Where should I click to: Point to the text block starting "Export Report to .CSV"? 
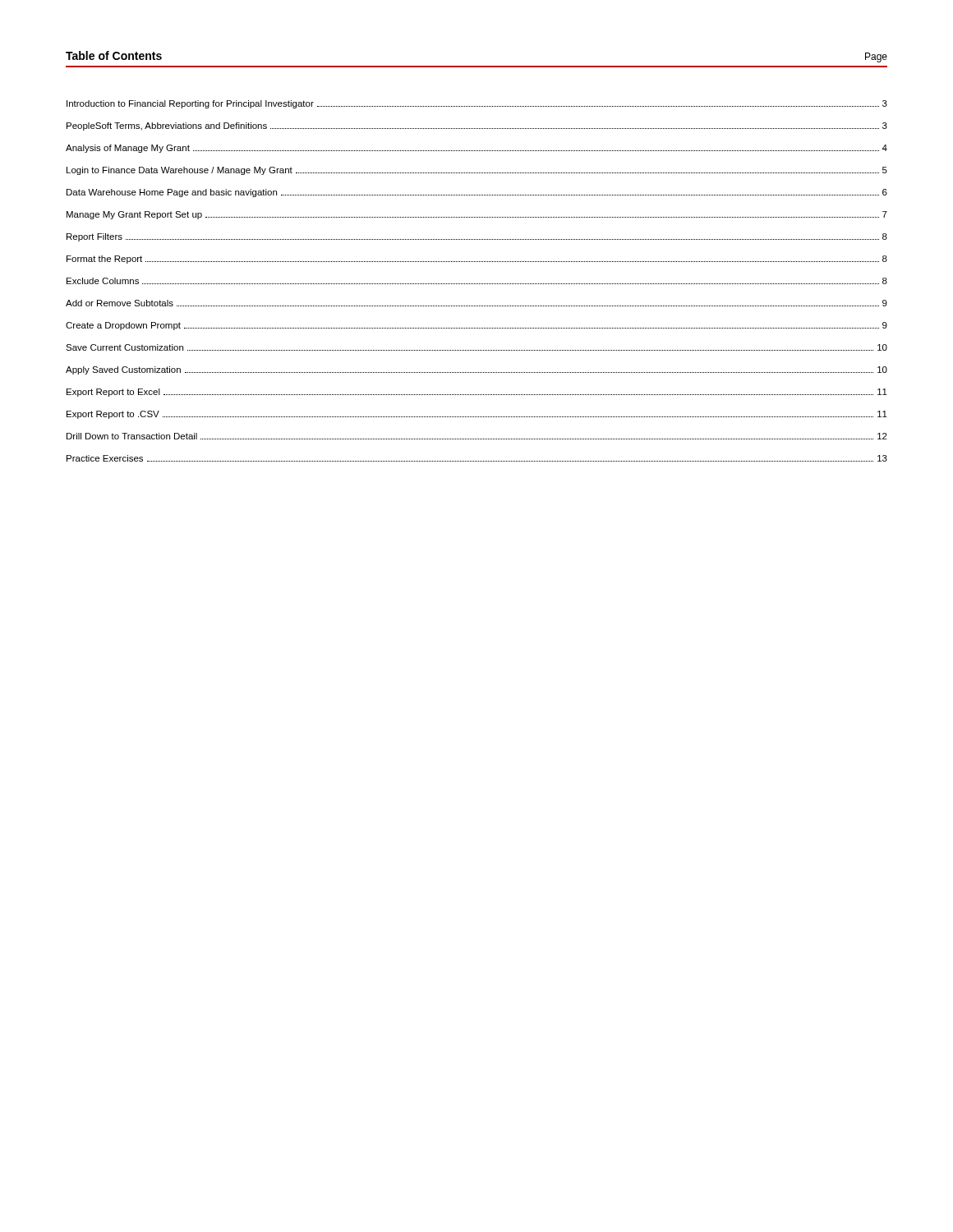[476, 414]
